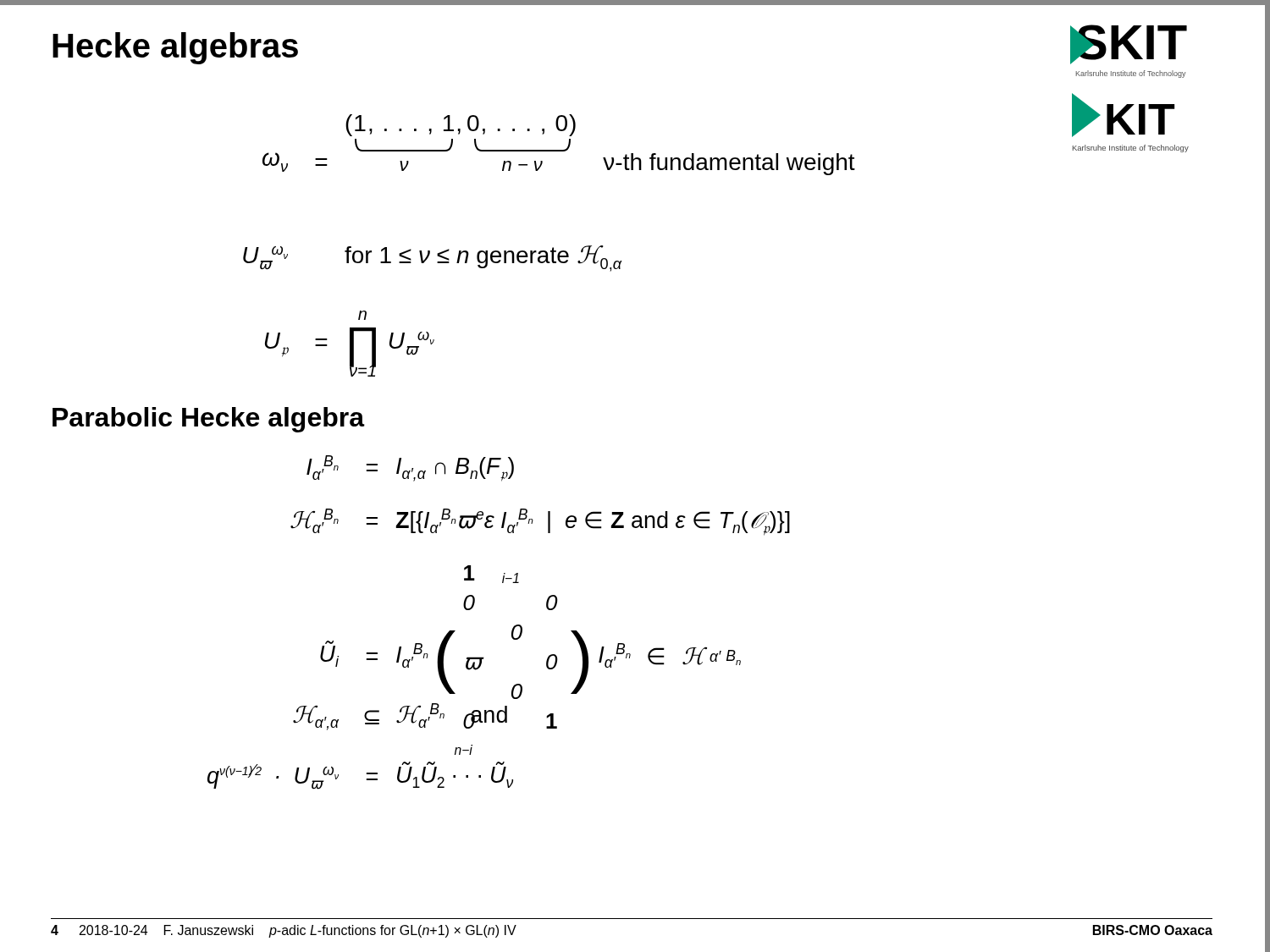The image size is (1270, 952).
Task: Find the text block starting "Uϖων for 1 ≤ ν ≤ n"
Action: (x=387, y=257)
